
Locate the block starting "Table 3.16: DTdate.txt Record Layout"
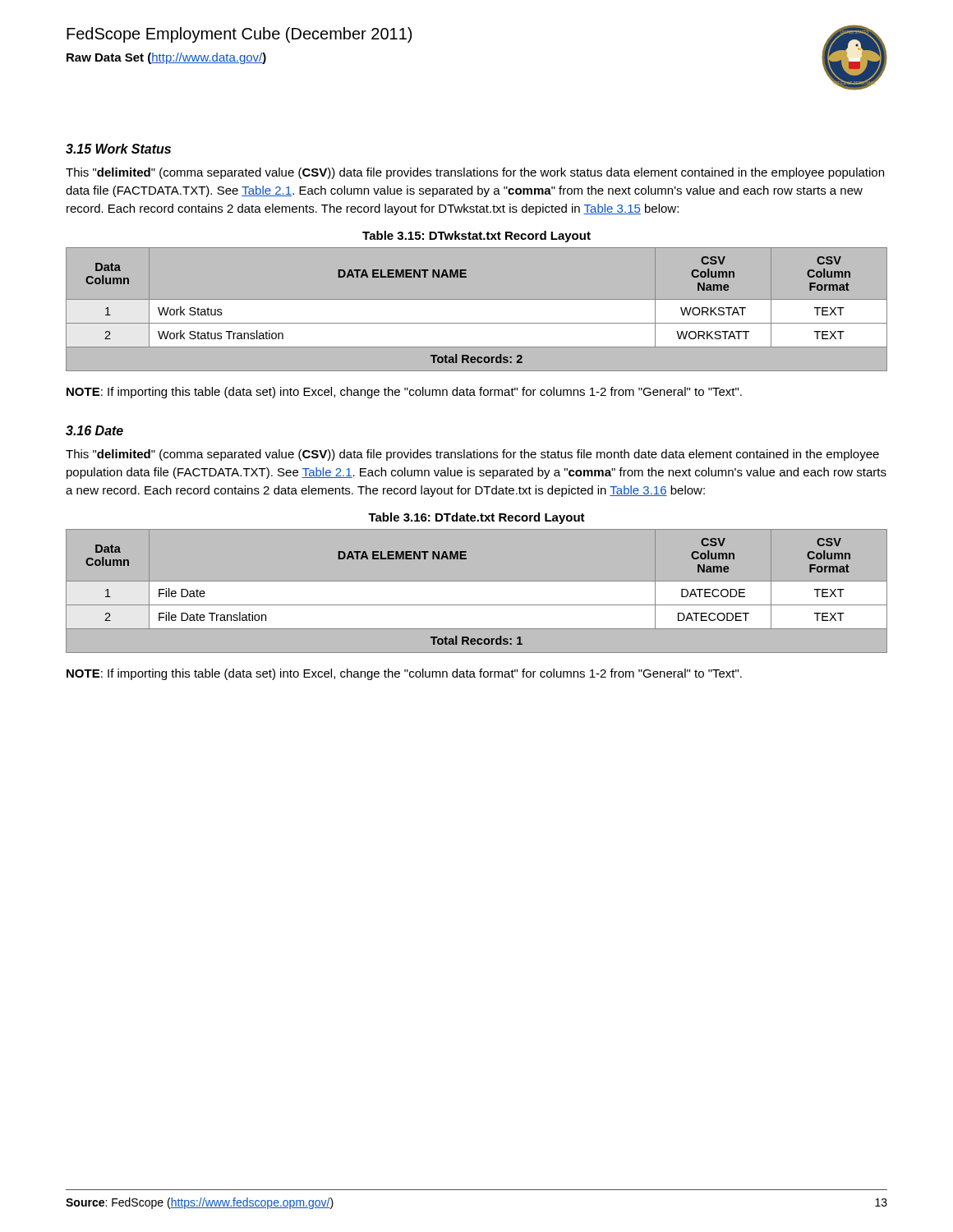point(476,517)
